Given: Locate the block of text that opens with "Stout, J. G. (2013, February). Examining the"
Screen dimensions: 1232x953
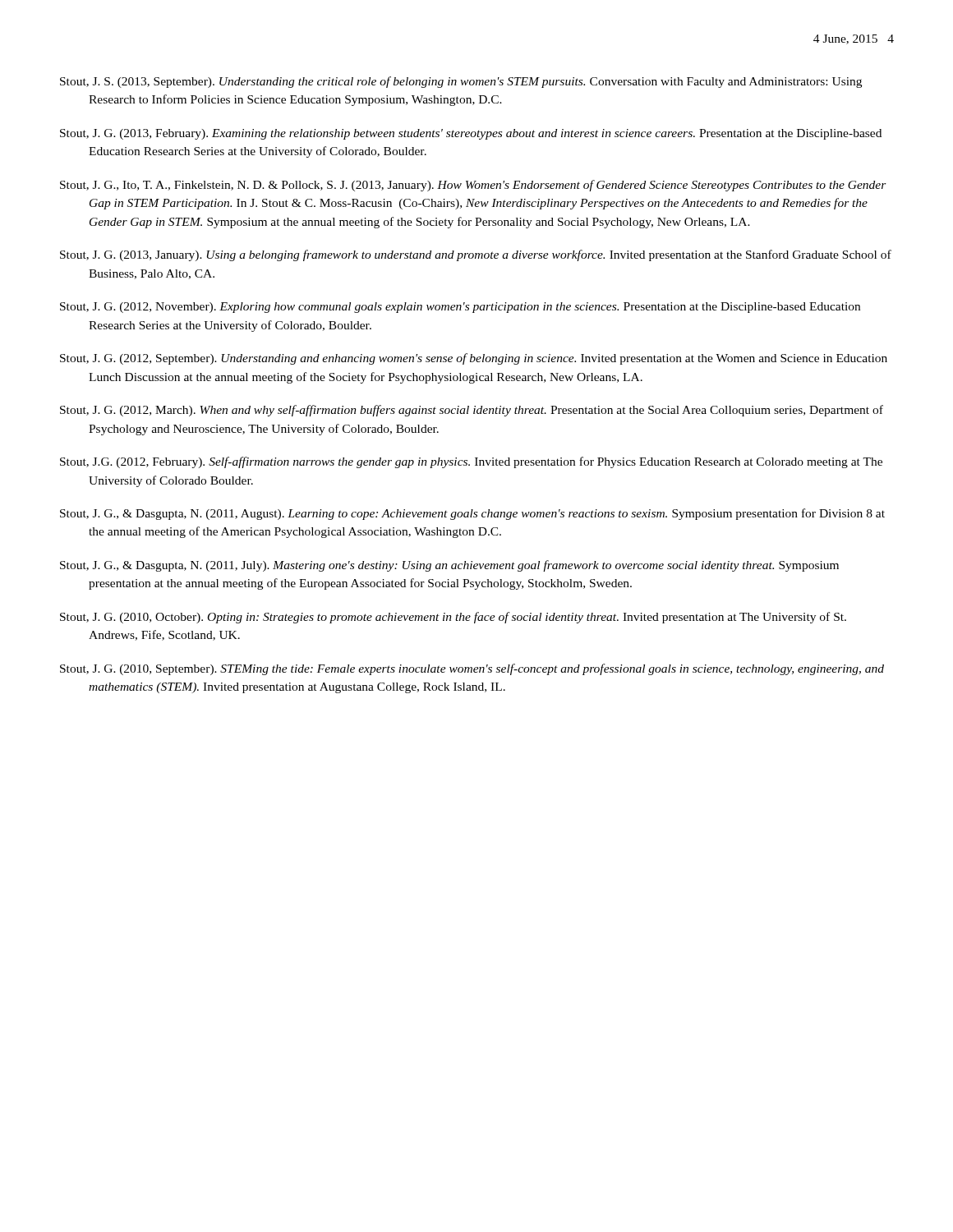Looking at the screenshot, I should [476, 142].
